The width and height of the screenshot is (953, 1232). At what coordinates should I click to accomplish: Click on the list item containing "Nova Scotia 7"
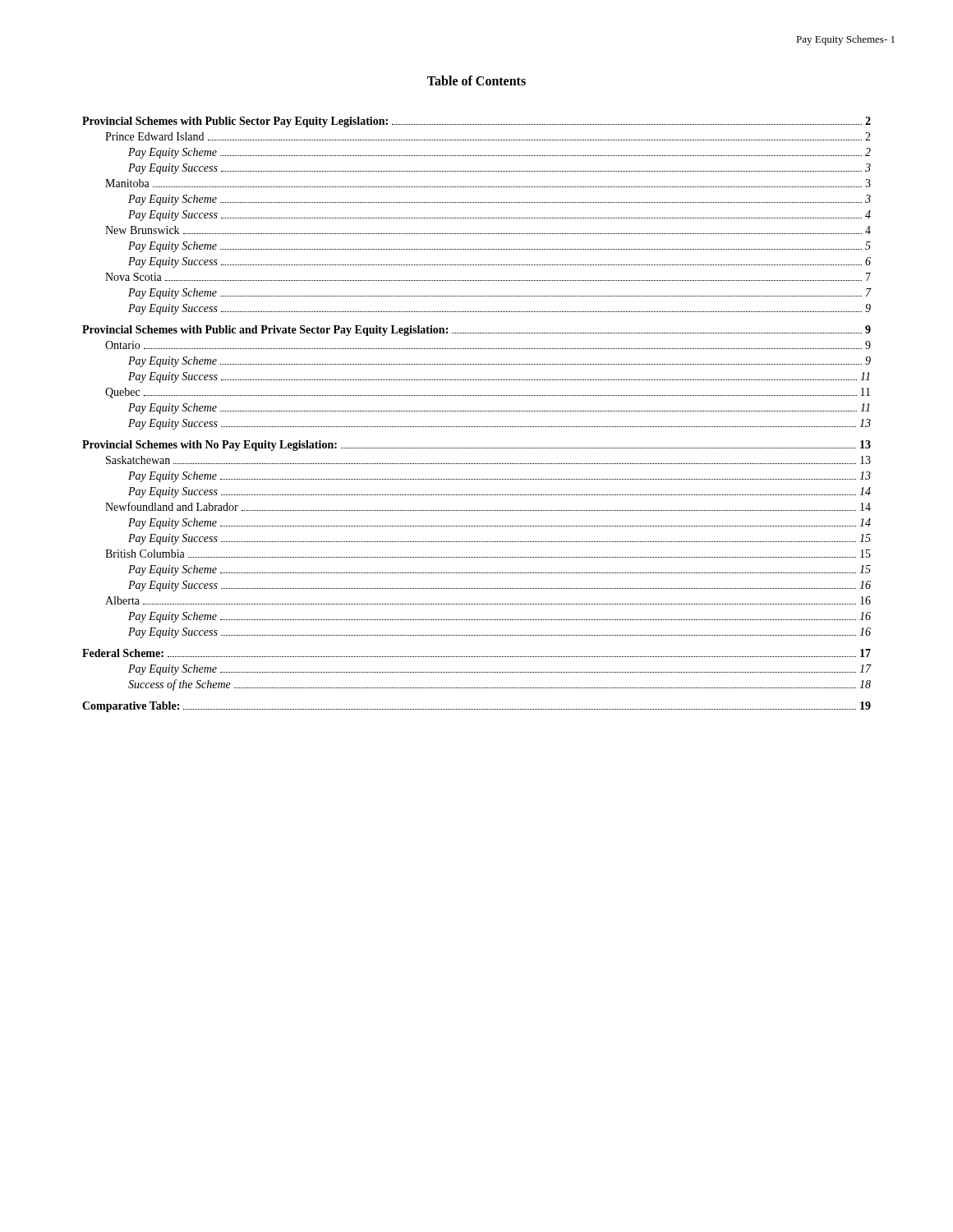coord(488,278)
